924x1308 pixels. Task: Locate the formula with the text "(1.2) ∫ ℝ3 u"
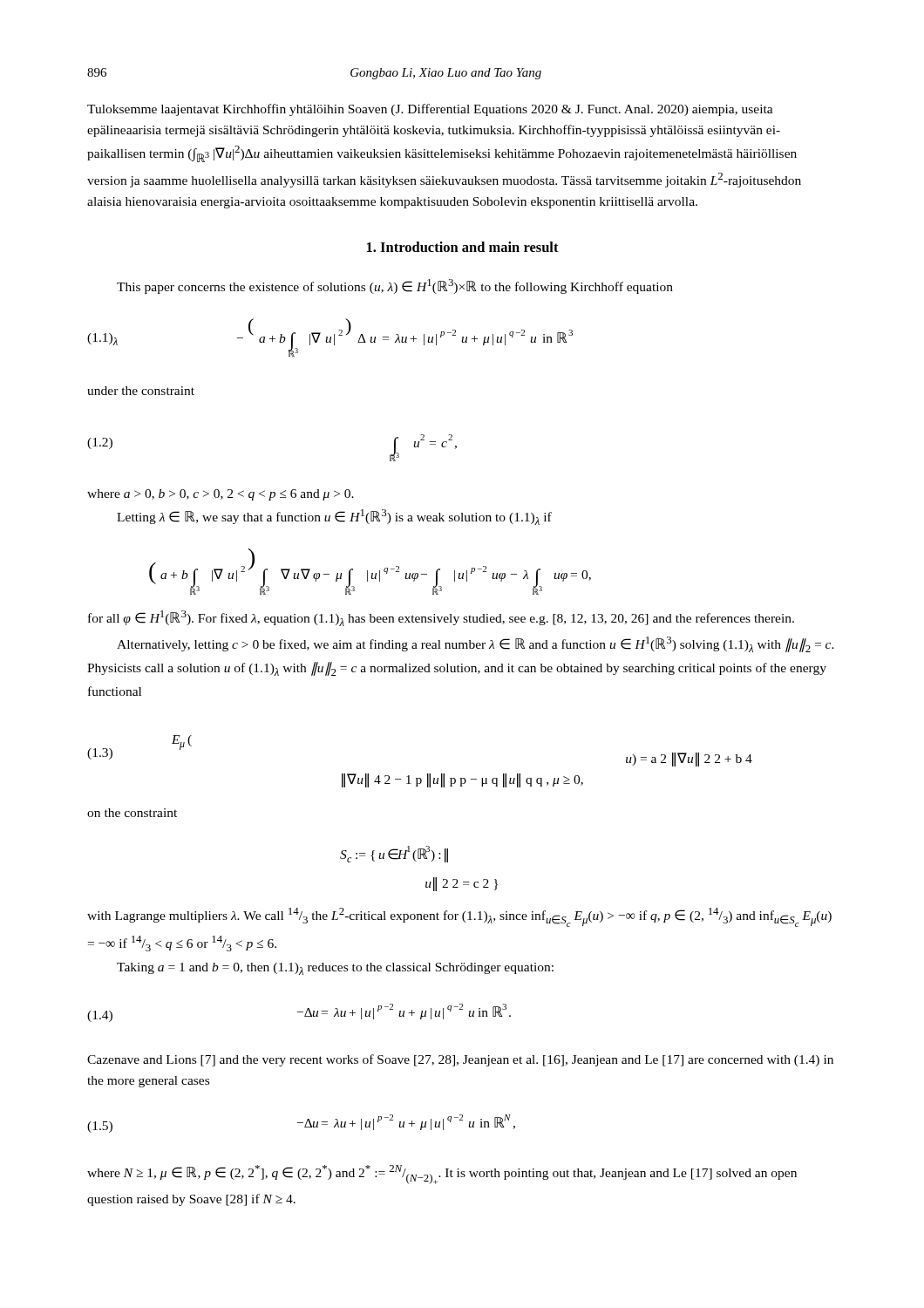423,442
